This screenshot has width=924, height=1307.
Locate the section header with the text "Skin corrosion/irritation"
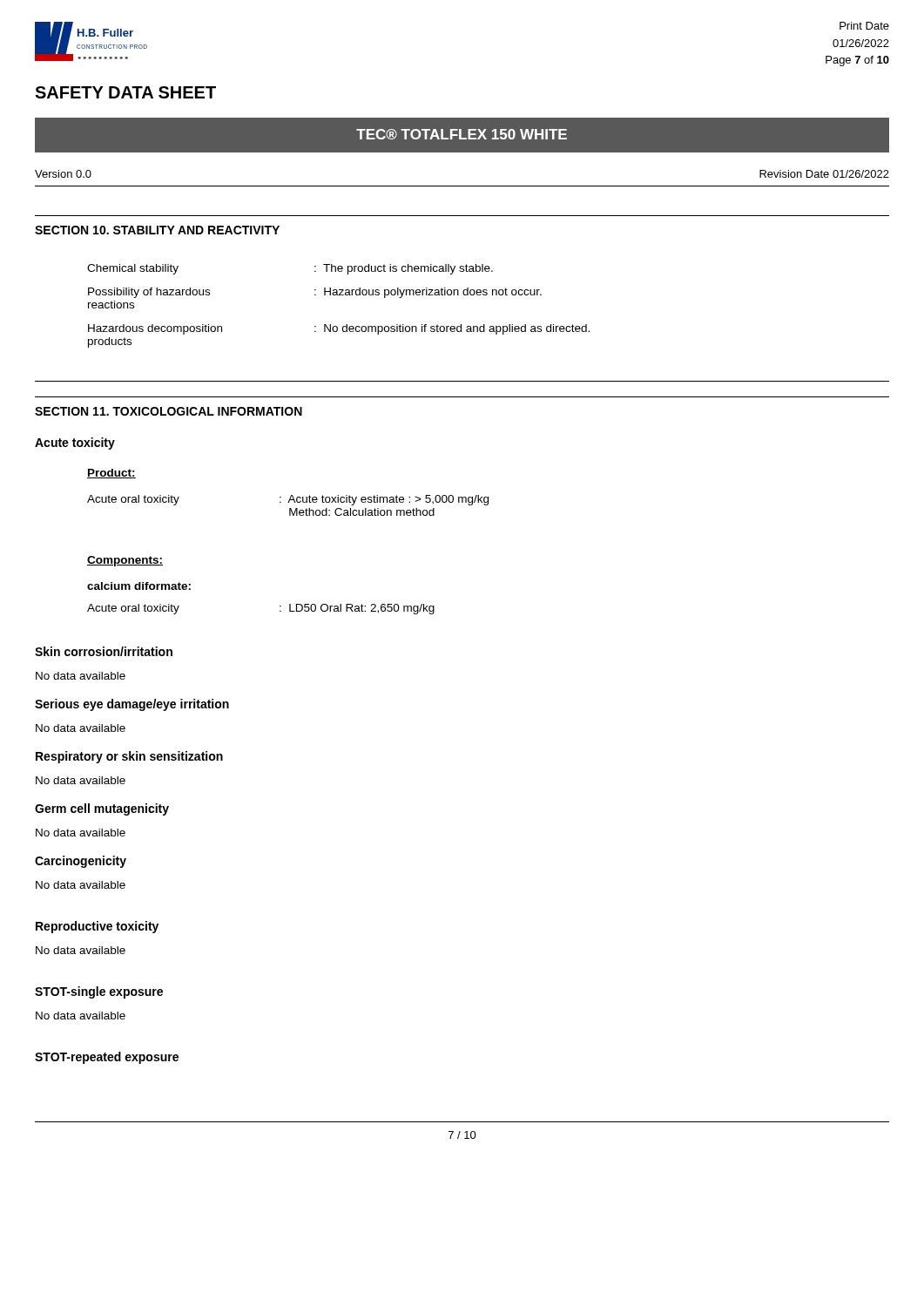(104, 652)
